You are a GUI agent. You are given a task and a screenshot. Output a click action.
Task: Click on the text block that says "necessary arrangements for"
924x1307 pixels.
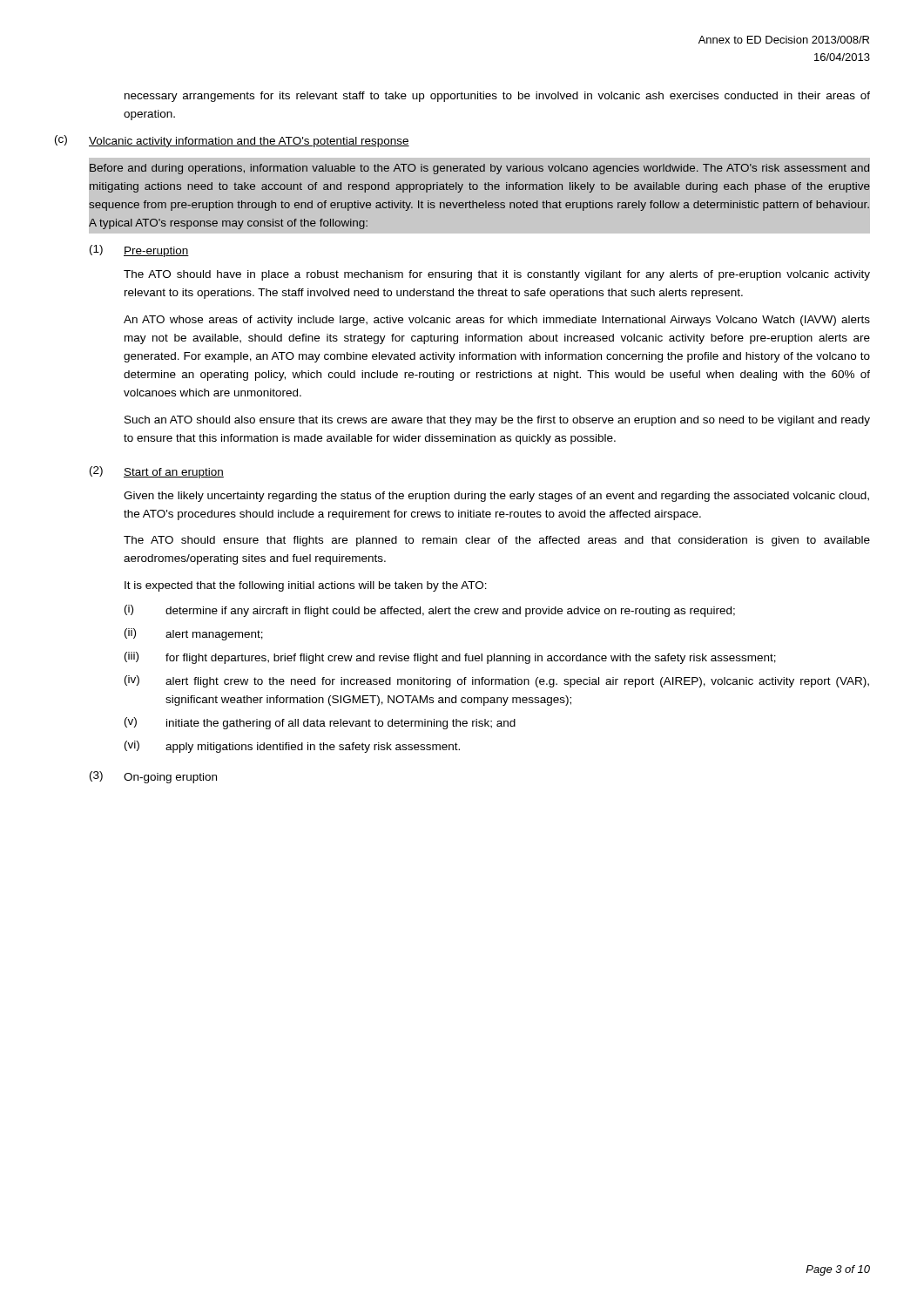click(x=497, y=104)
